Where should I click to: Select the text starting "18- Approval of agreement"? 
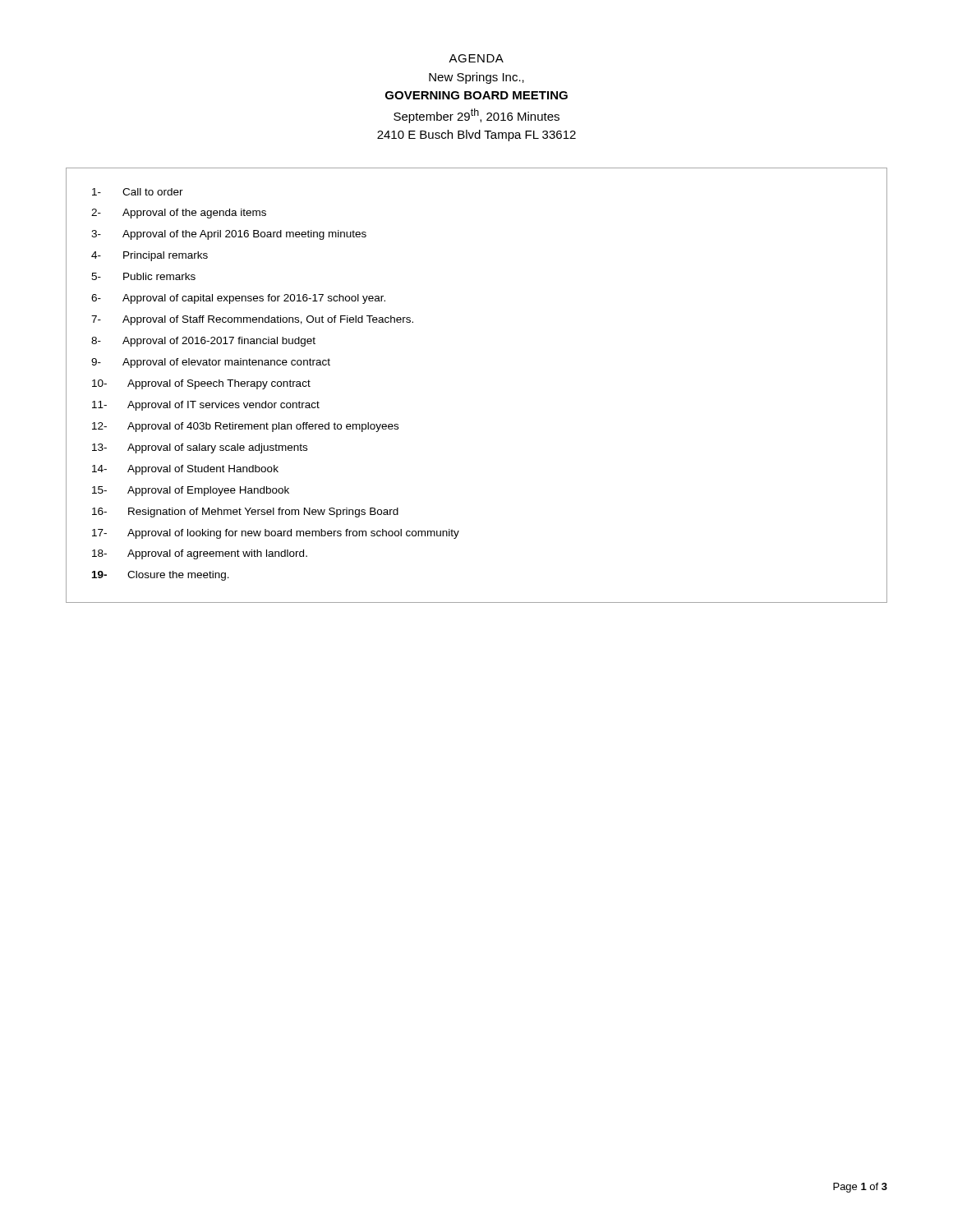200,554
